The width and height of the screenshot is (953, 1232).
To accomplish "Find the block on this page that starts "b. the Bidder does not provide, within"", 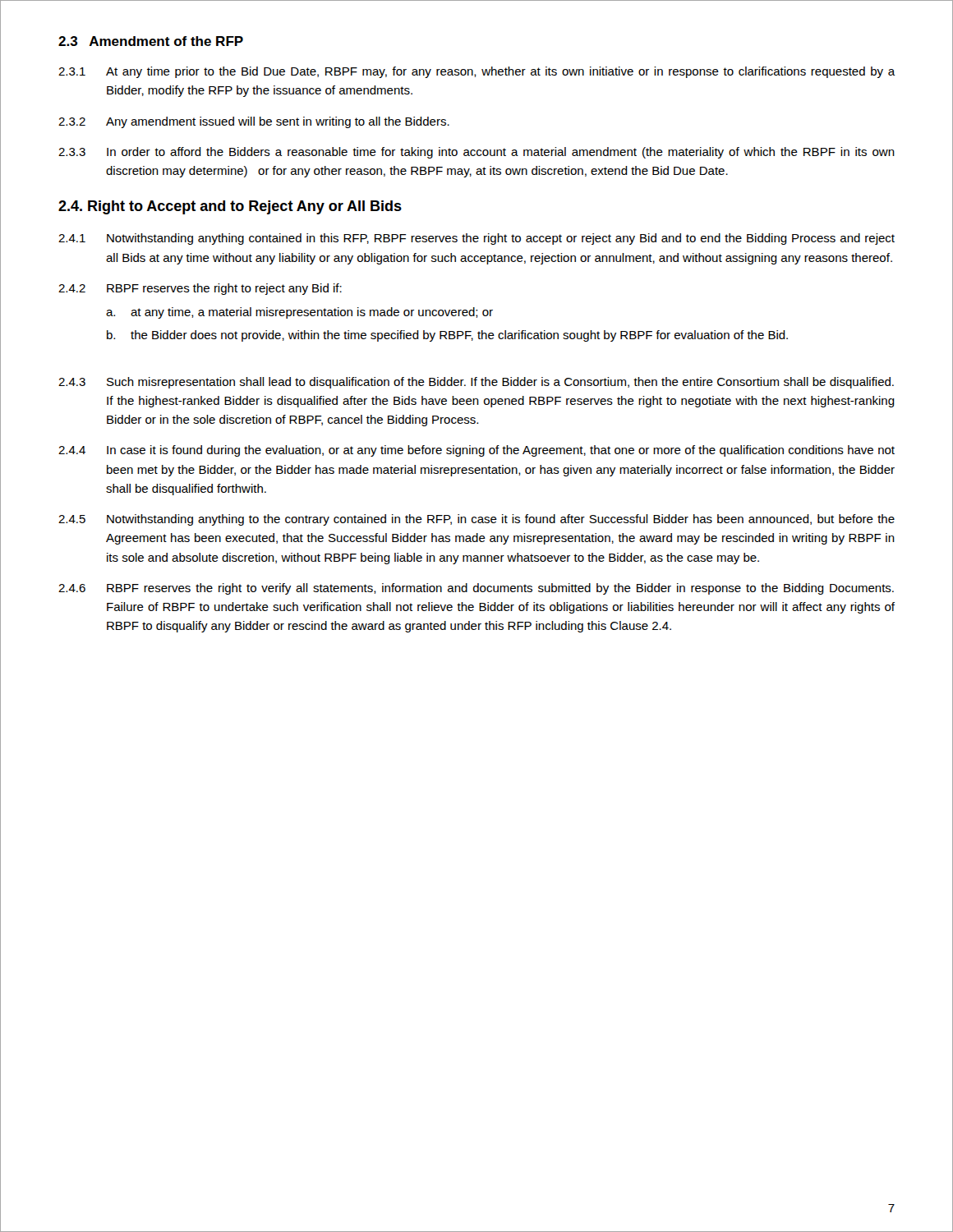I will click(x=500, y=335).
